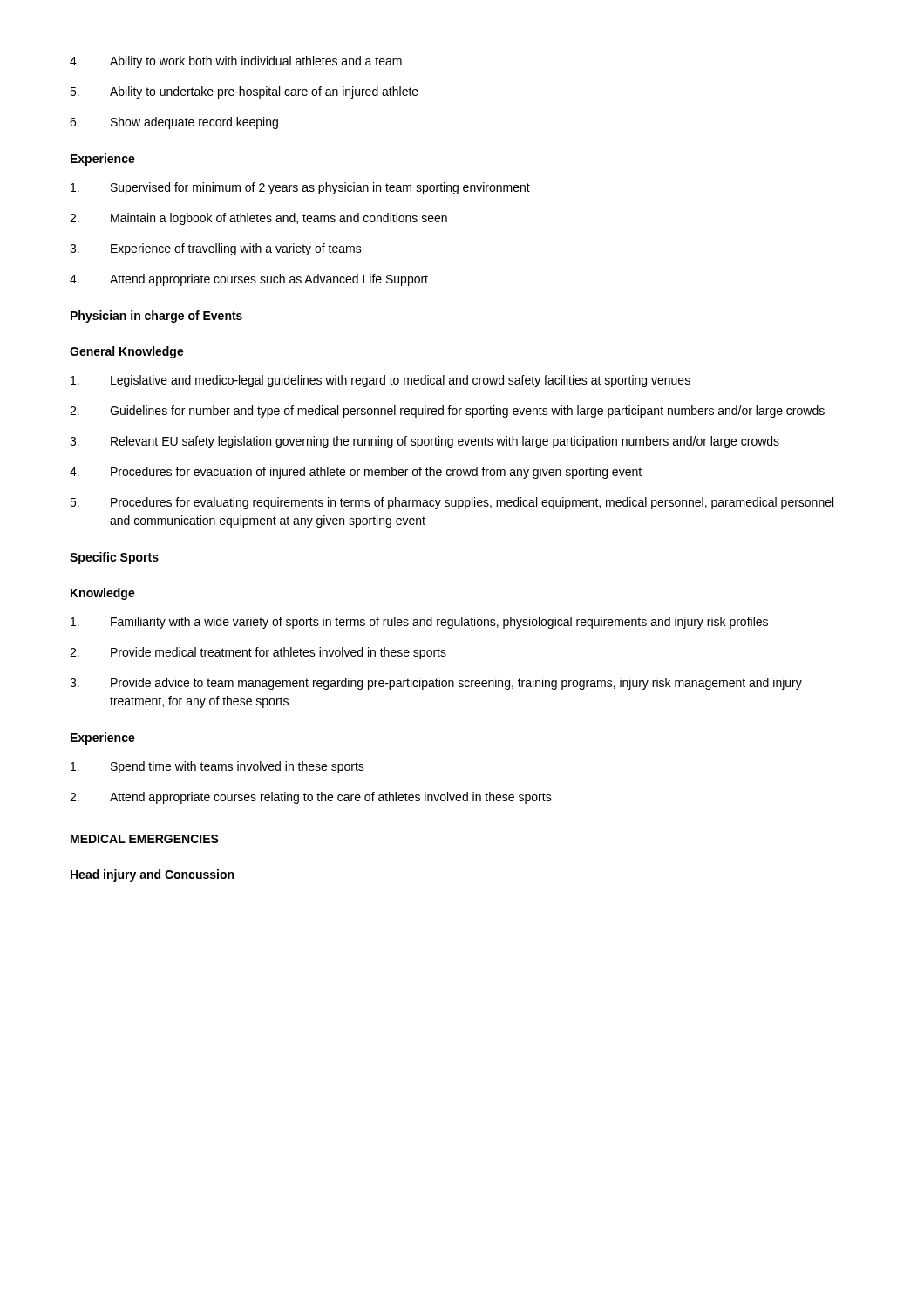Click where it says "MEDICAL EMERGENCIES"
Screen dimensions: 1308x924
click(x=144, y=838)
